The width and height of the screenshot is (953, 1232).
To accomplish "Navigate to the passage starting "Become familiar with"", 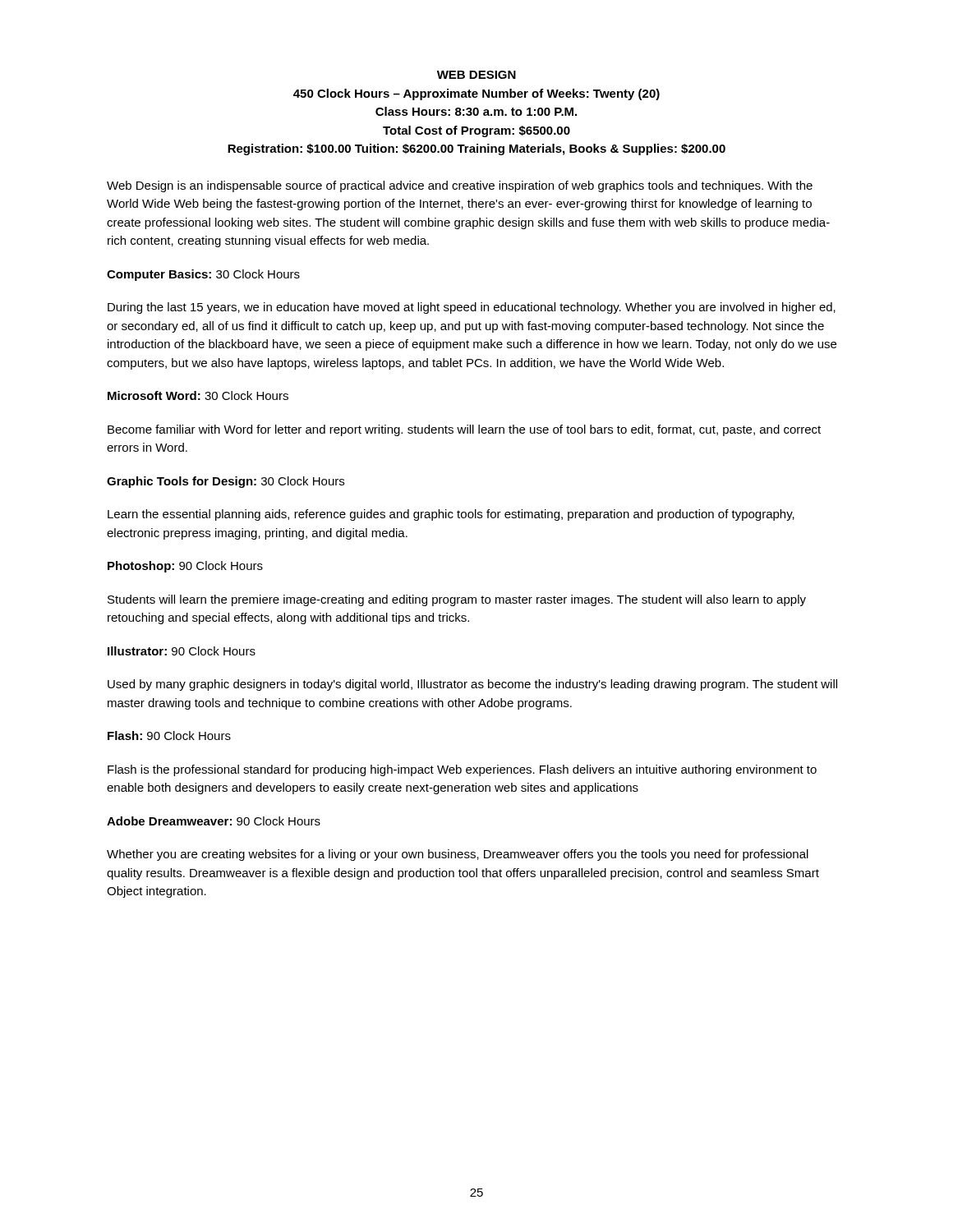I will (464, 438).
